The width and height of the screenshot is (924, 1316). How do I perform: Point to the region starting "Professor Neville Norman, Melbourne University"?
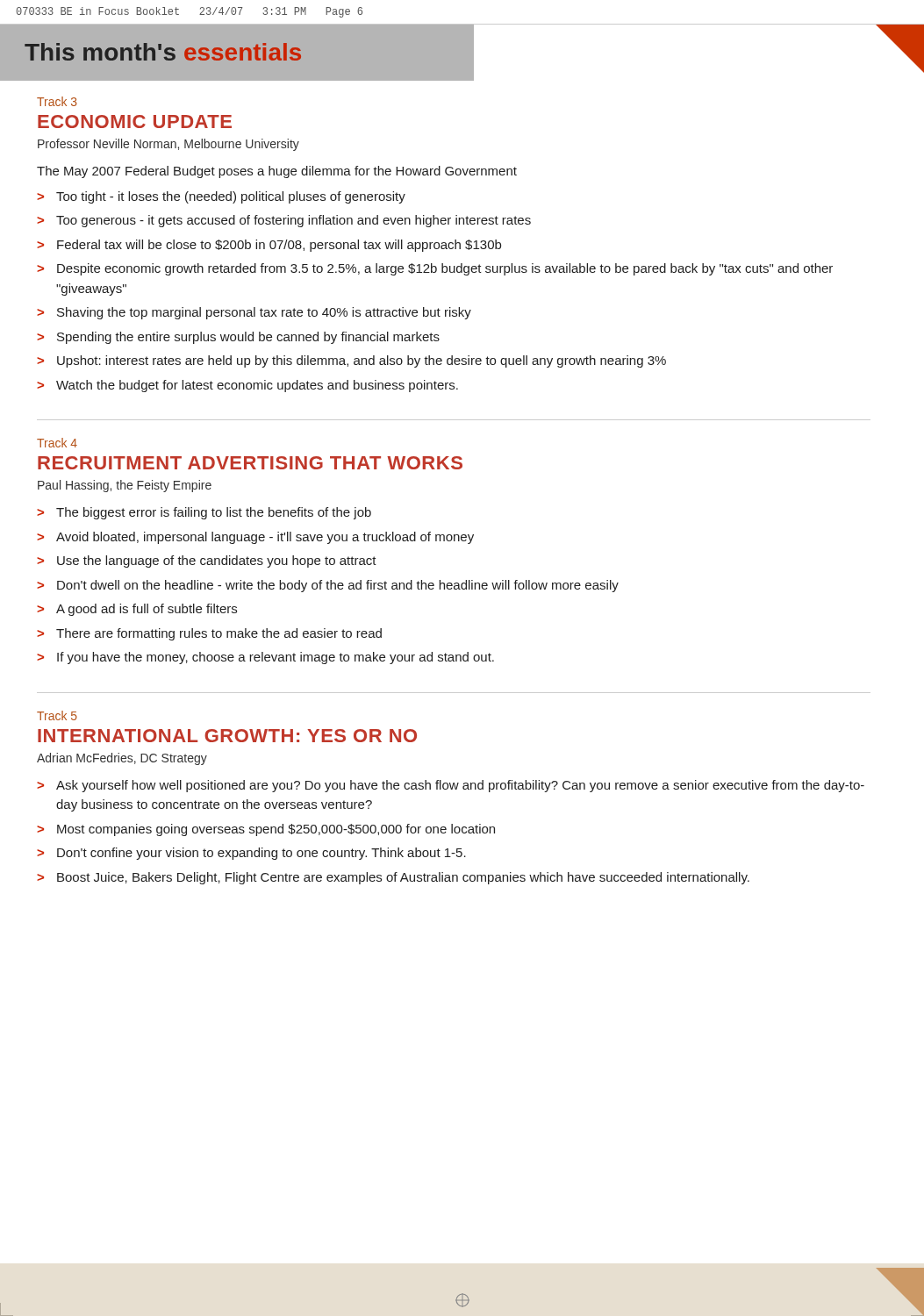click(168, 144)
